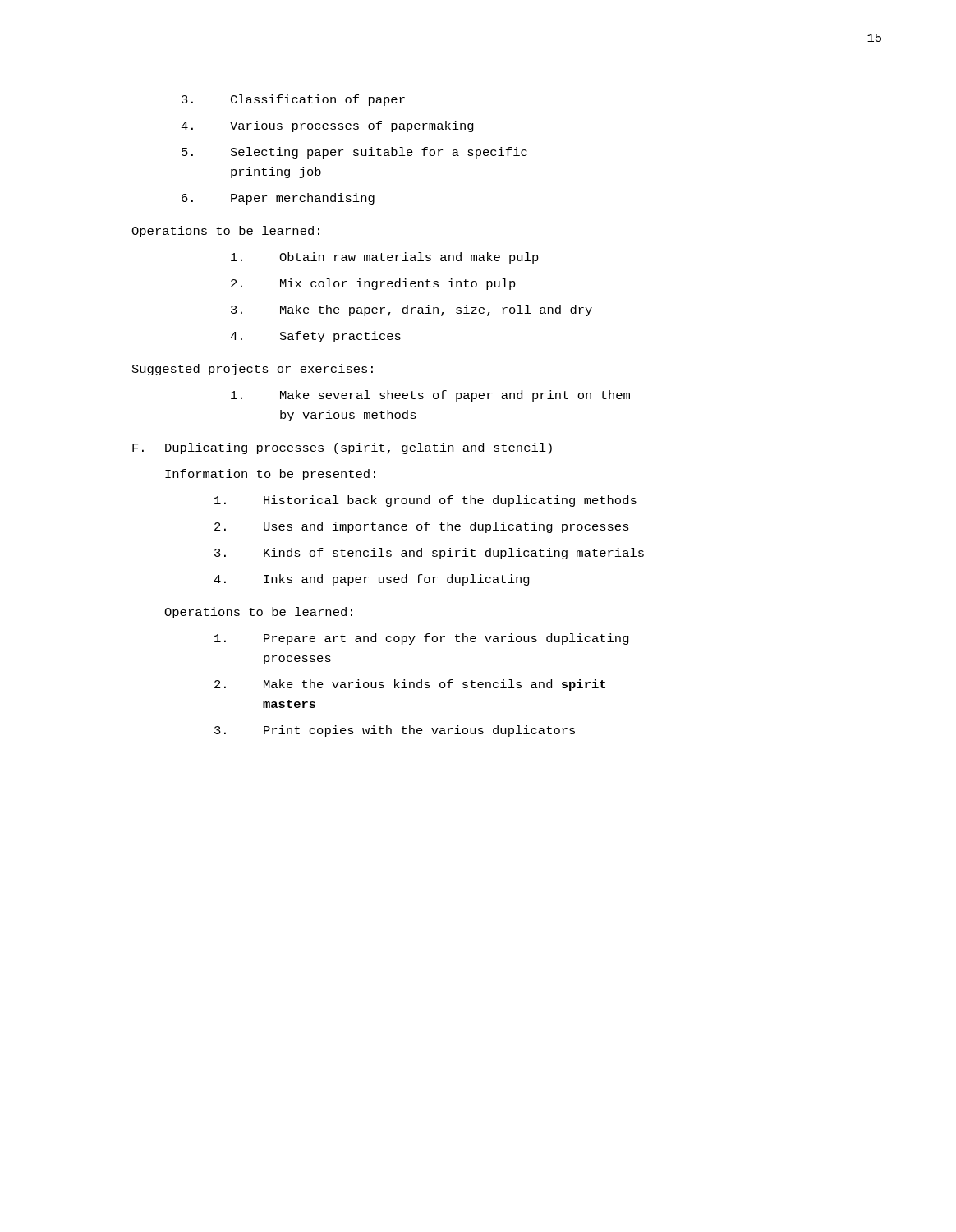This screenshot has width=956, height=1232.
Task: Select the text starting "6. Paper merchandising"
Action: [278, 199]
